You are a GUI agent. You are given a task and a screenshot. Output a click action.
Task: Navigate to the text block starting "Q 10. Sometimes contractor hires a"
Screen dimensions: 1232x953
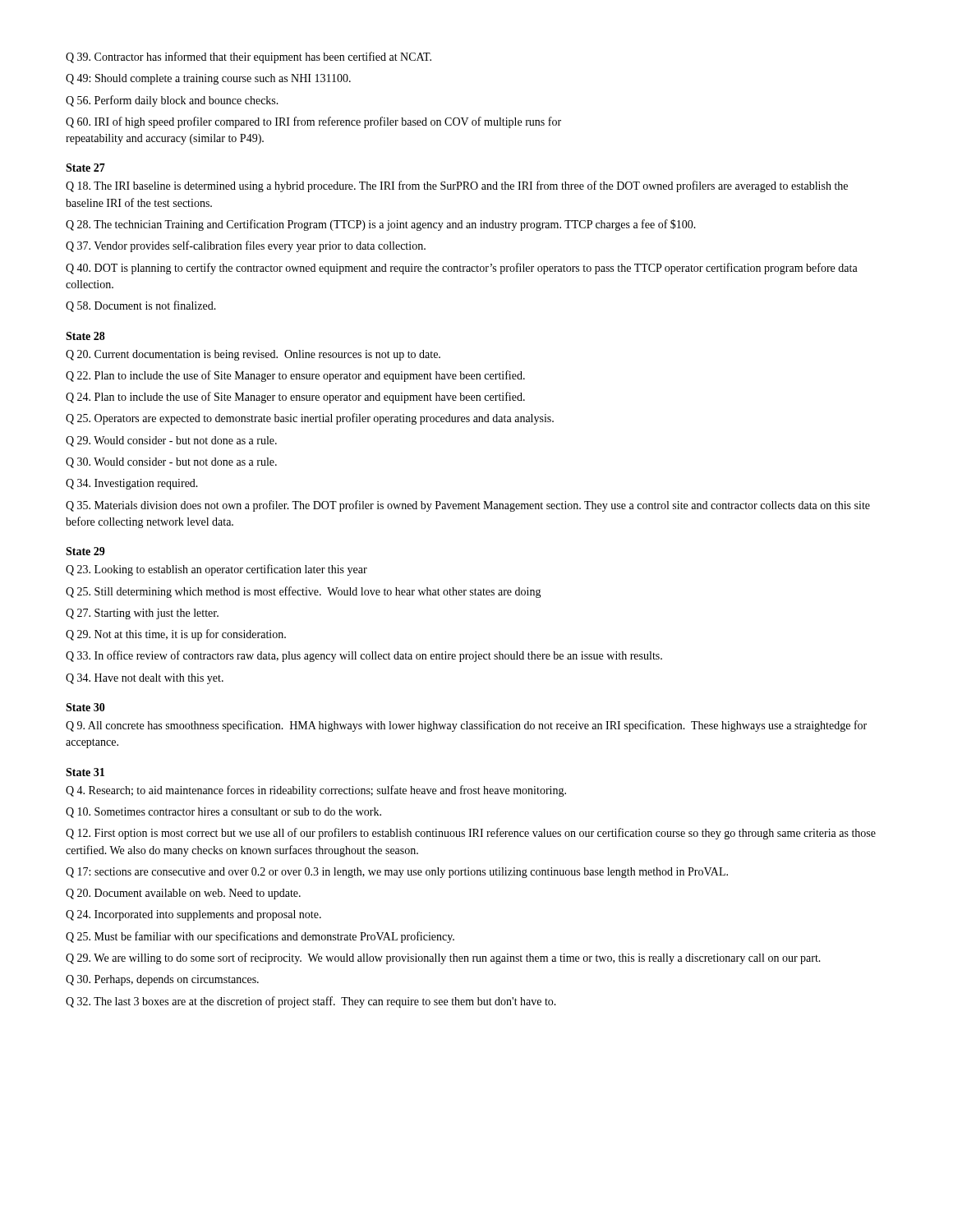[224, 812]
